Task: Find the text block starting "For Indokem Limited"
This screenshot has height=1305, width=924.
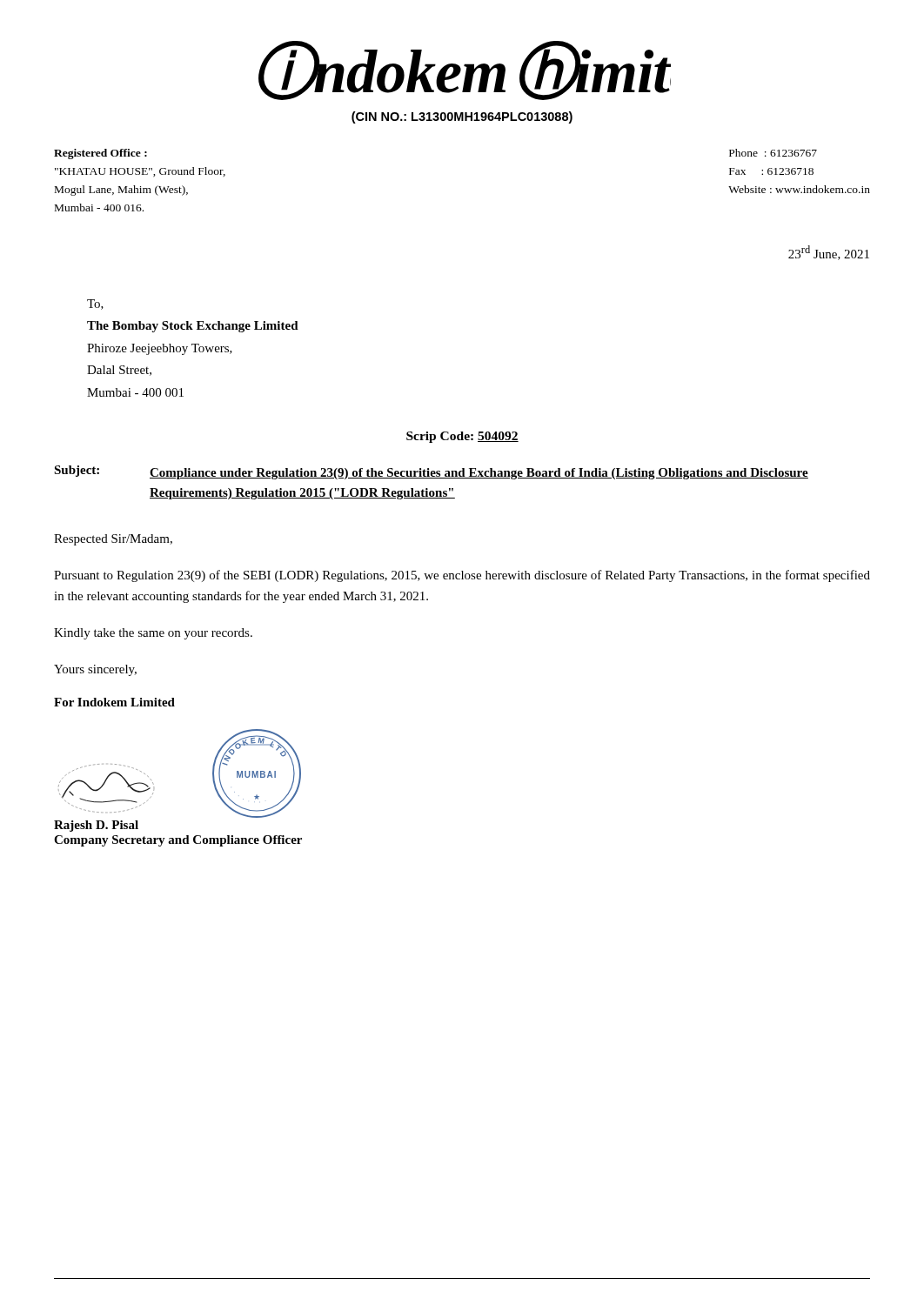Action: 114,702
